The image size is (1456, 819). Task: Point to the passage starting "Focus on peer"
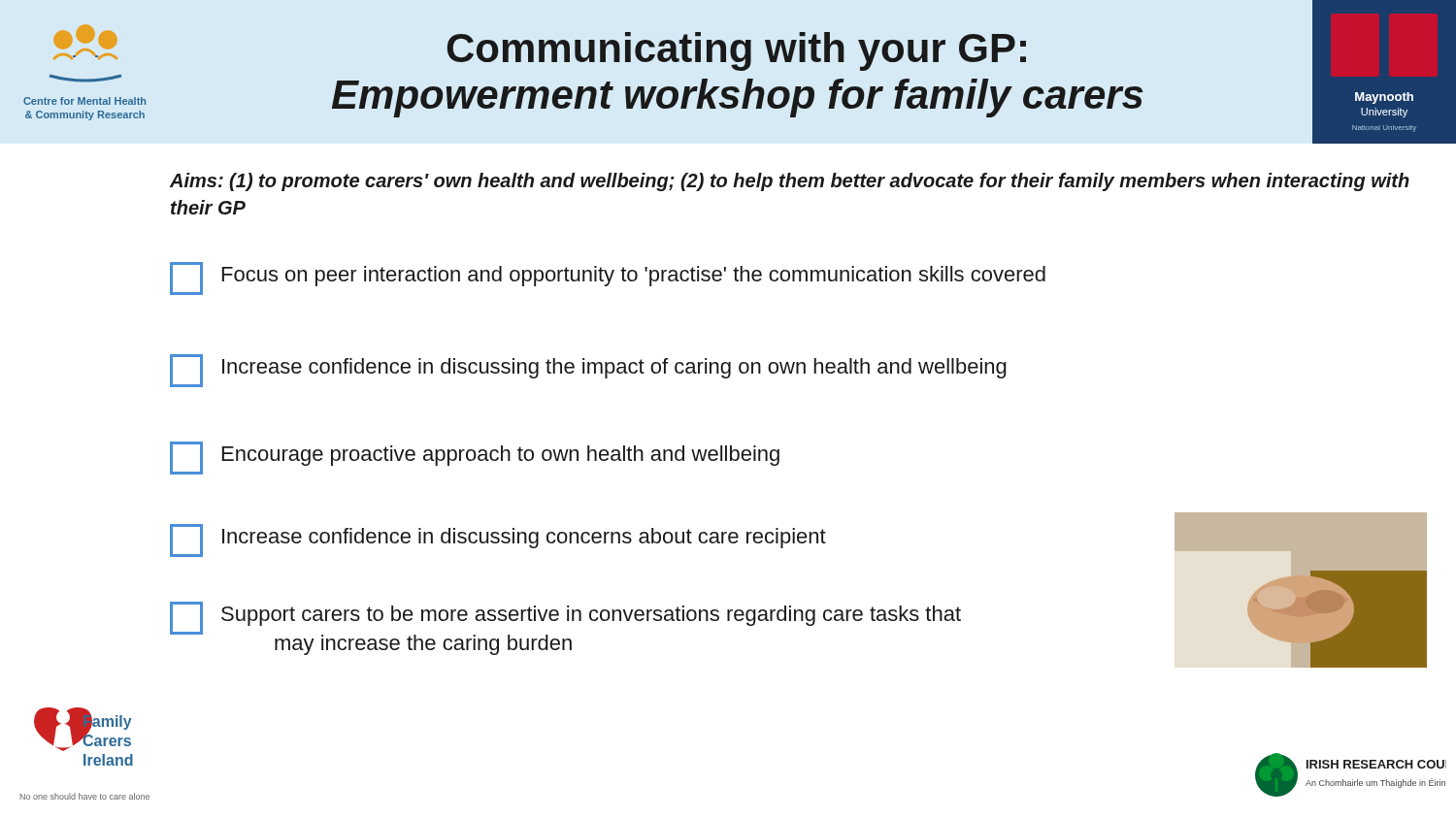click(x=608, y=278)
